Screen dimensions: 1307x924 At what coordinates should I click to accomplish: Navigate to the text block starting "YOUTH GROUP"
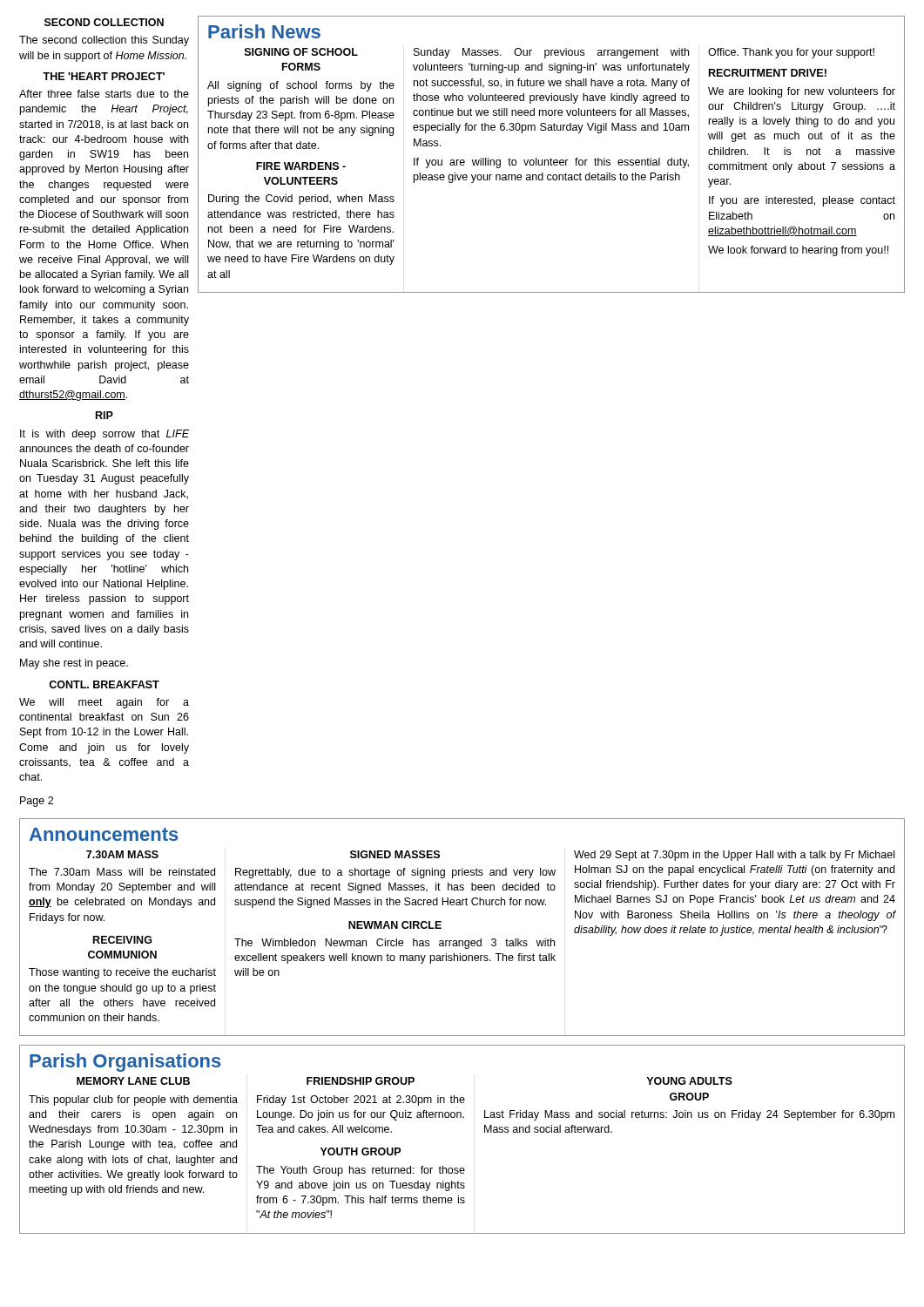tap(361, 1152)
